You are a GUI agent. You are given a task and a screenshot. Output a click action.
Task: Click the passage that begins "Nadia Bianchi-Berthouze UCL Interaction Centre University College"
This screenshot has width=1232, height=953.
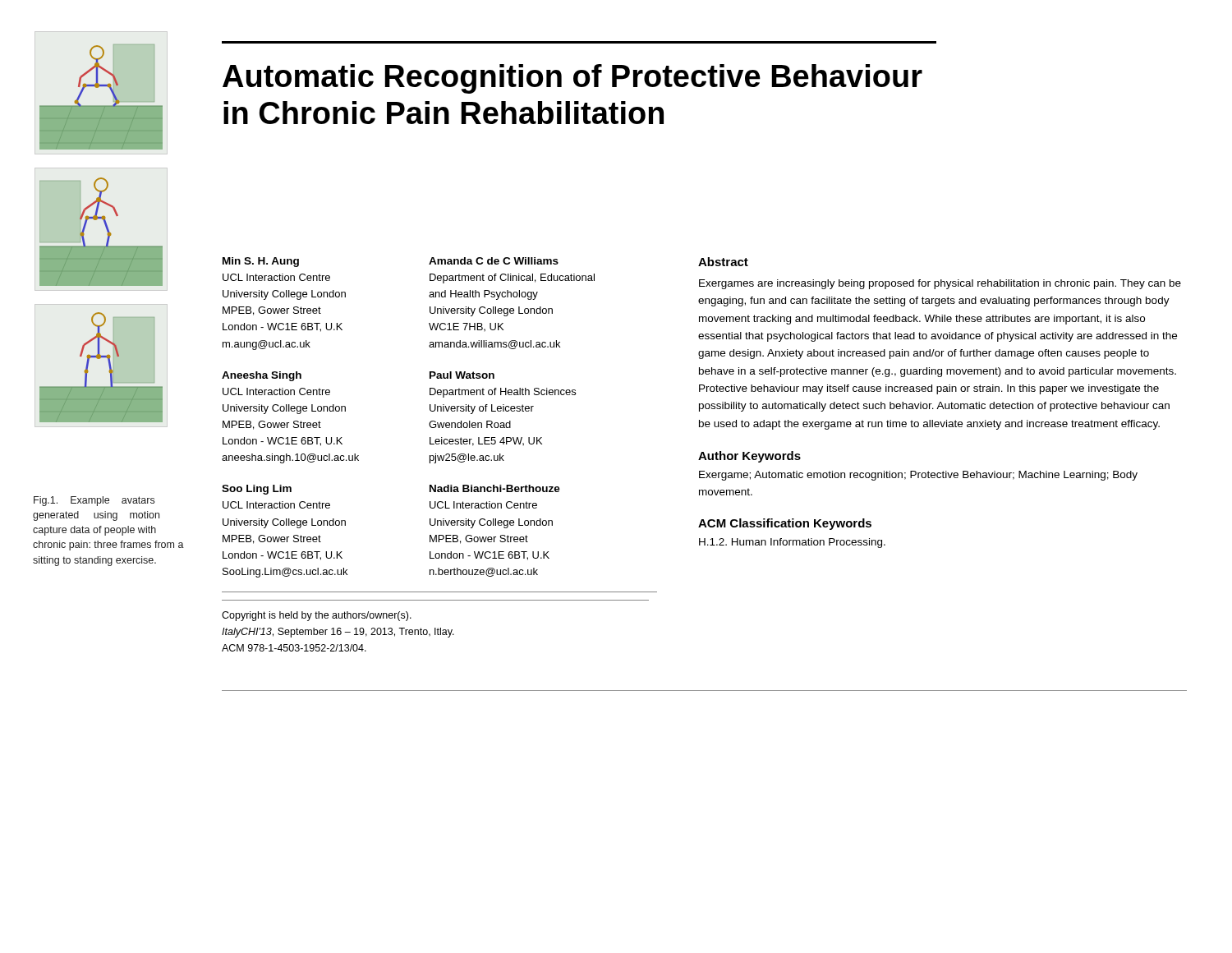[x=530, y=531]
